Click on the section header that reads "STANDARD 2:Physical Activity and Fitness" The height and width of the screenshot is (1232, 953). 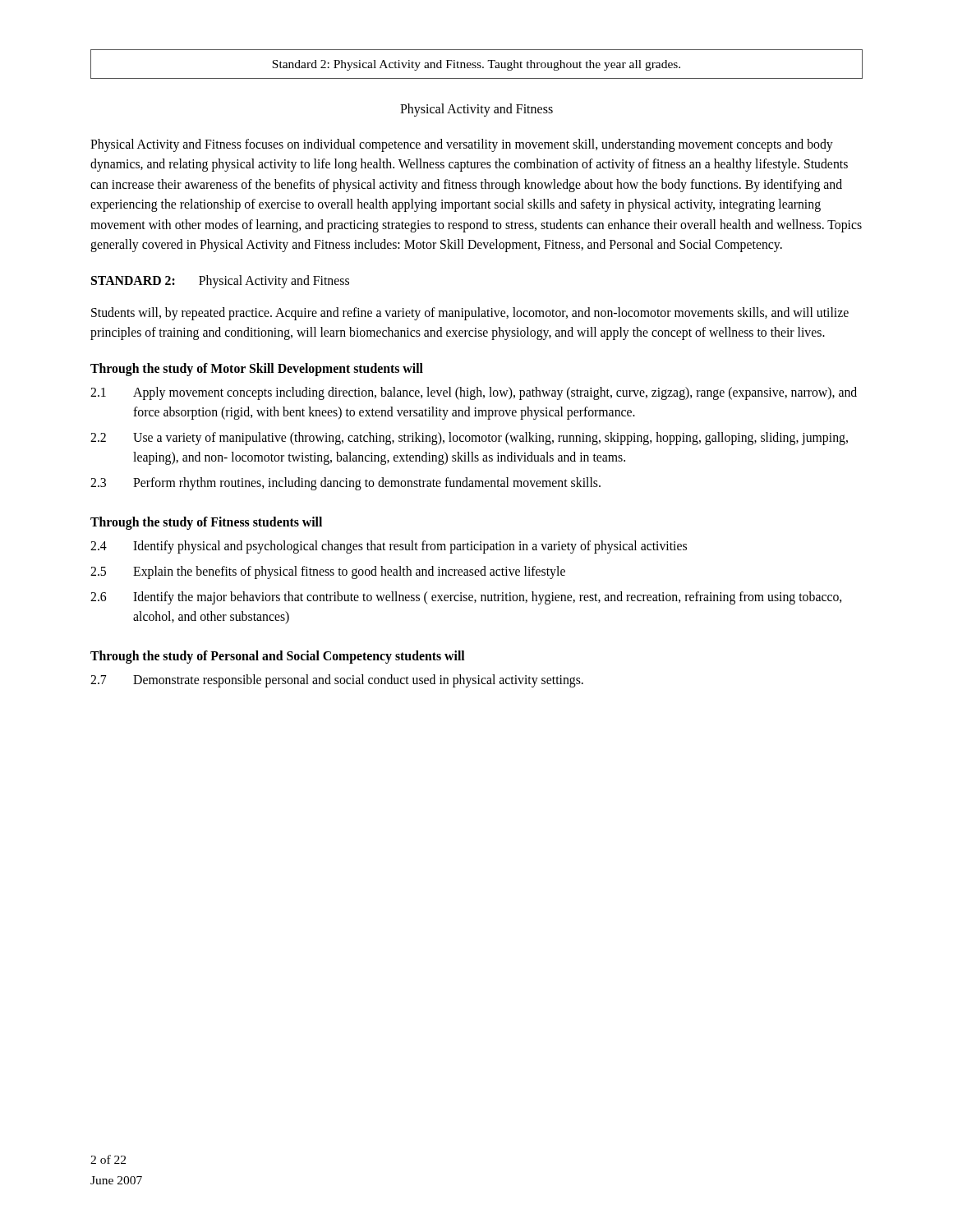[x=220, y=281]
